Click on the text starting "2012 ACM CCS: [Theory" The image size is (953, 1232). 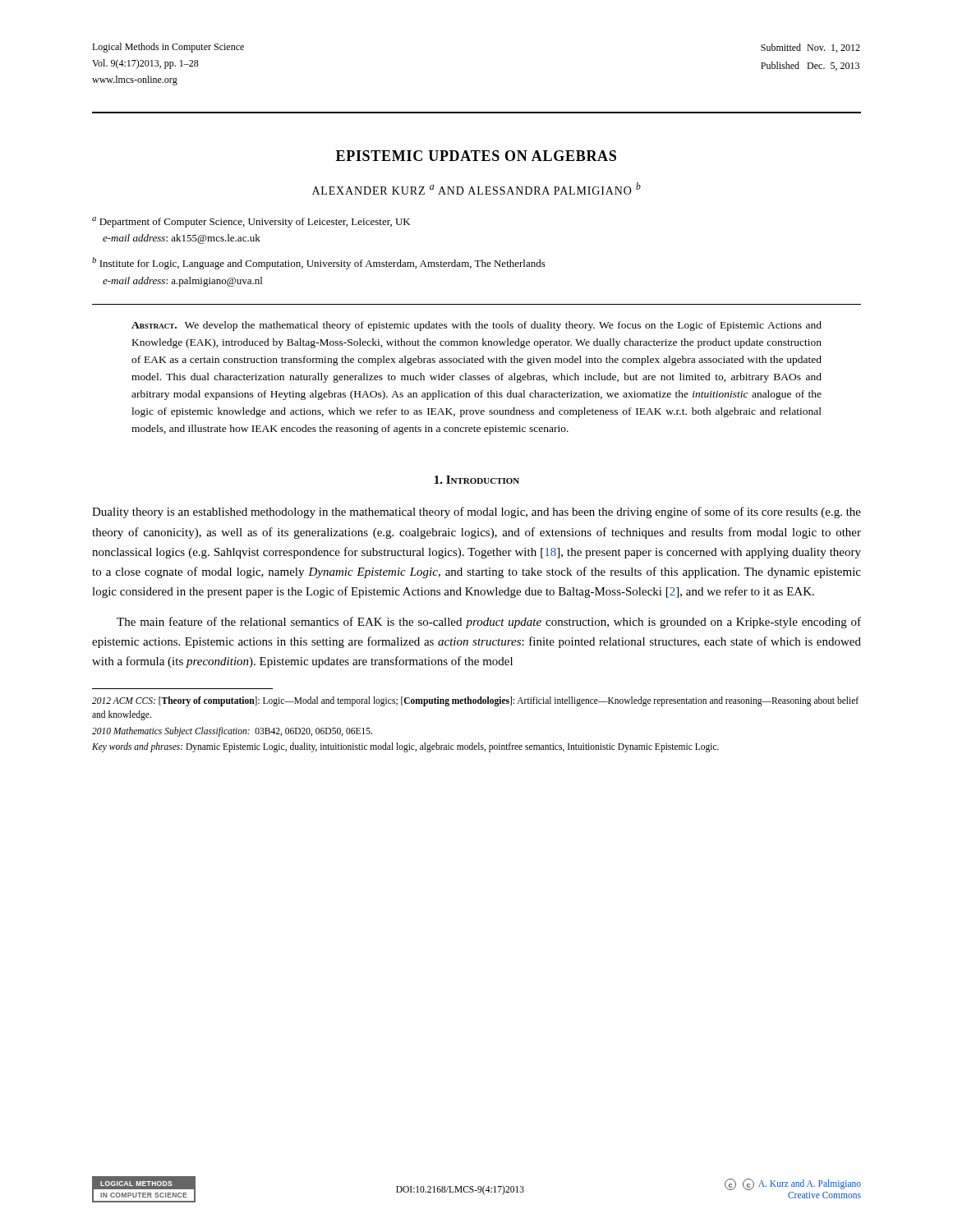[x=475, y=707]
